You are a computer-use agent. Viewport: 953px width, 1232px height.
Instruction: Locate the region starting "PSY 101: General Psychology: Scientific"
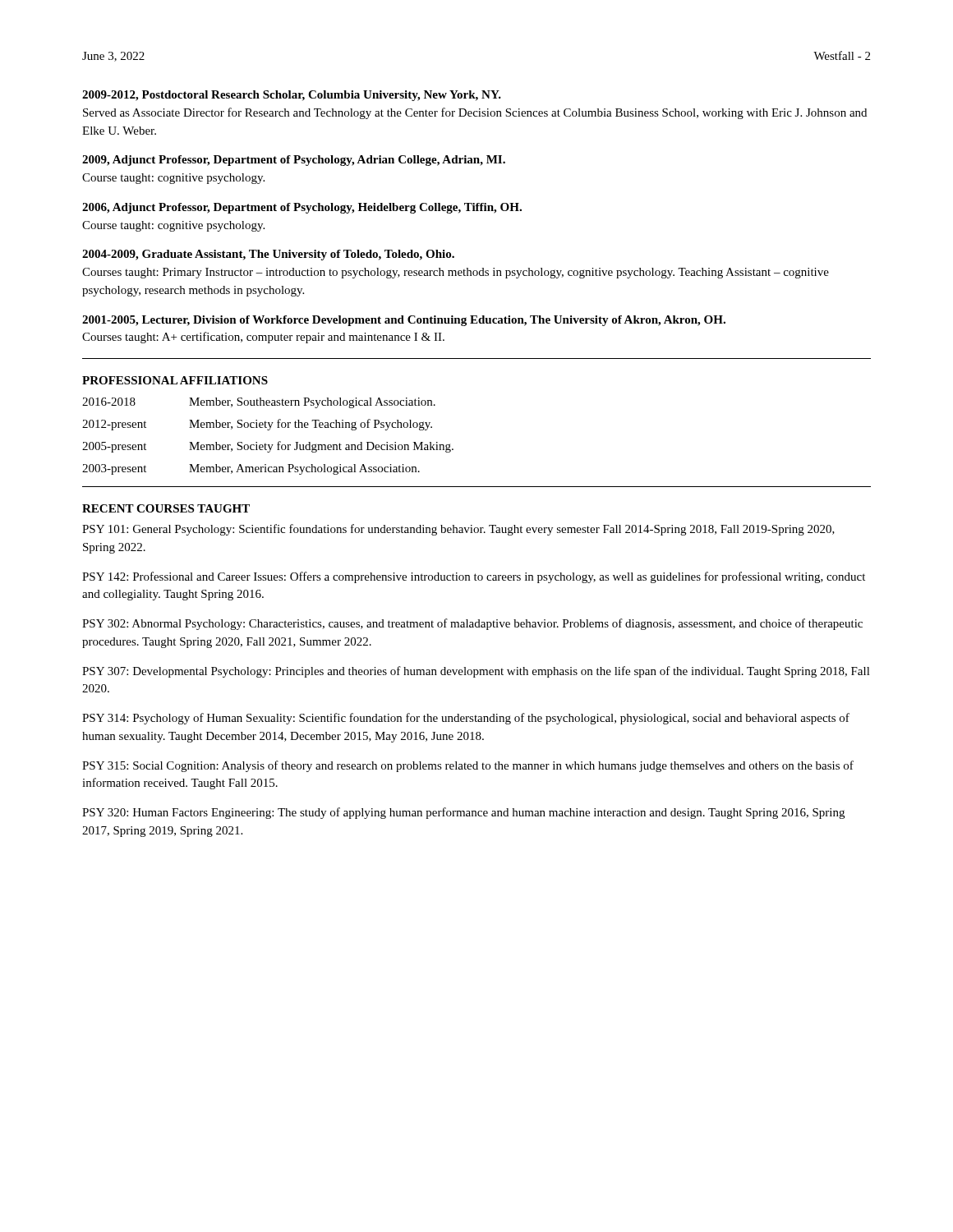459,538
